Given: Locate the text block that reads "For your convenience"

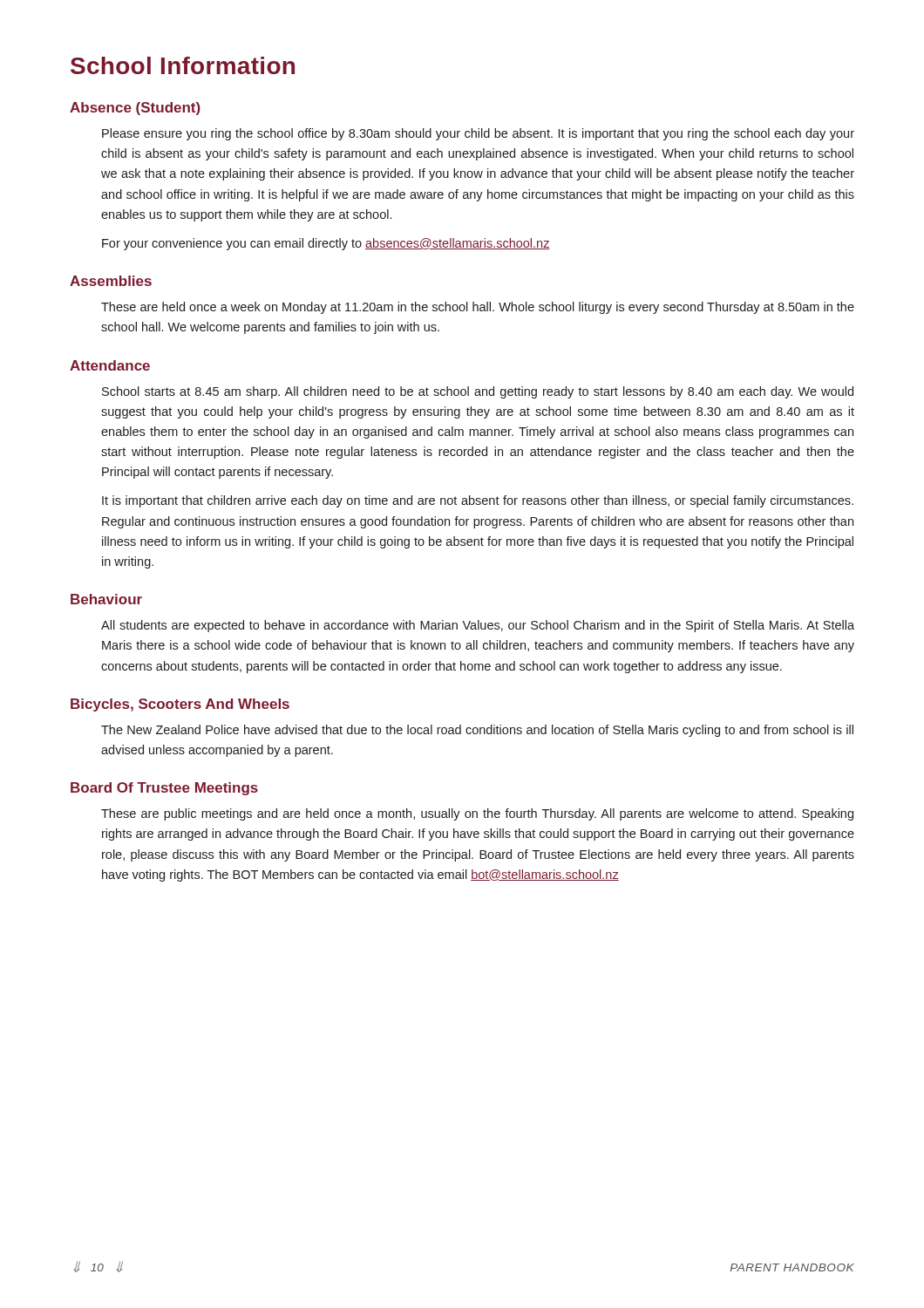Looking at the screenshot, I should pyautogui.click(x=325, y=243).
